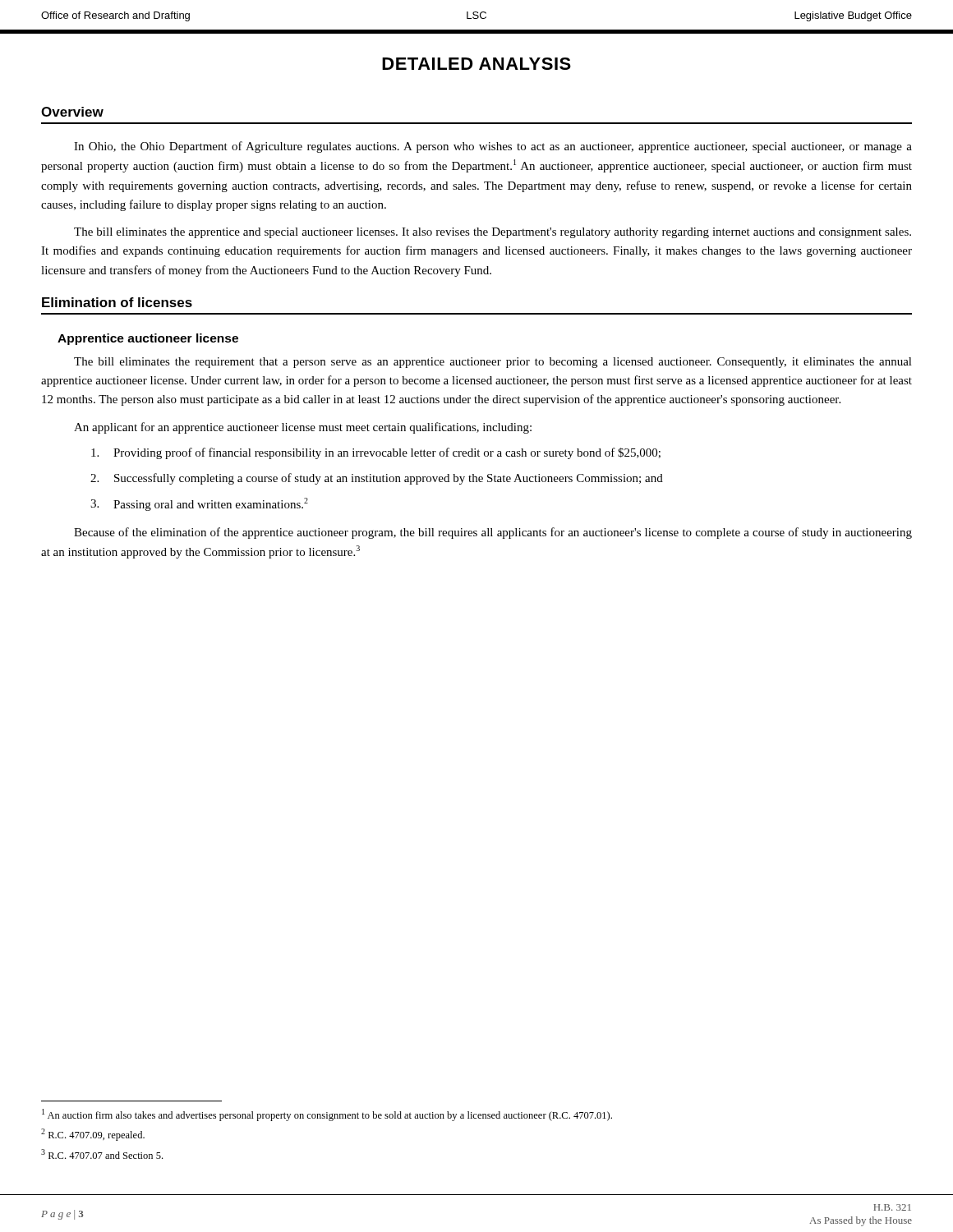
Task: Navigate to the passage starting "1 An auction firm also takes and"
Action: click(327, 1114)
